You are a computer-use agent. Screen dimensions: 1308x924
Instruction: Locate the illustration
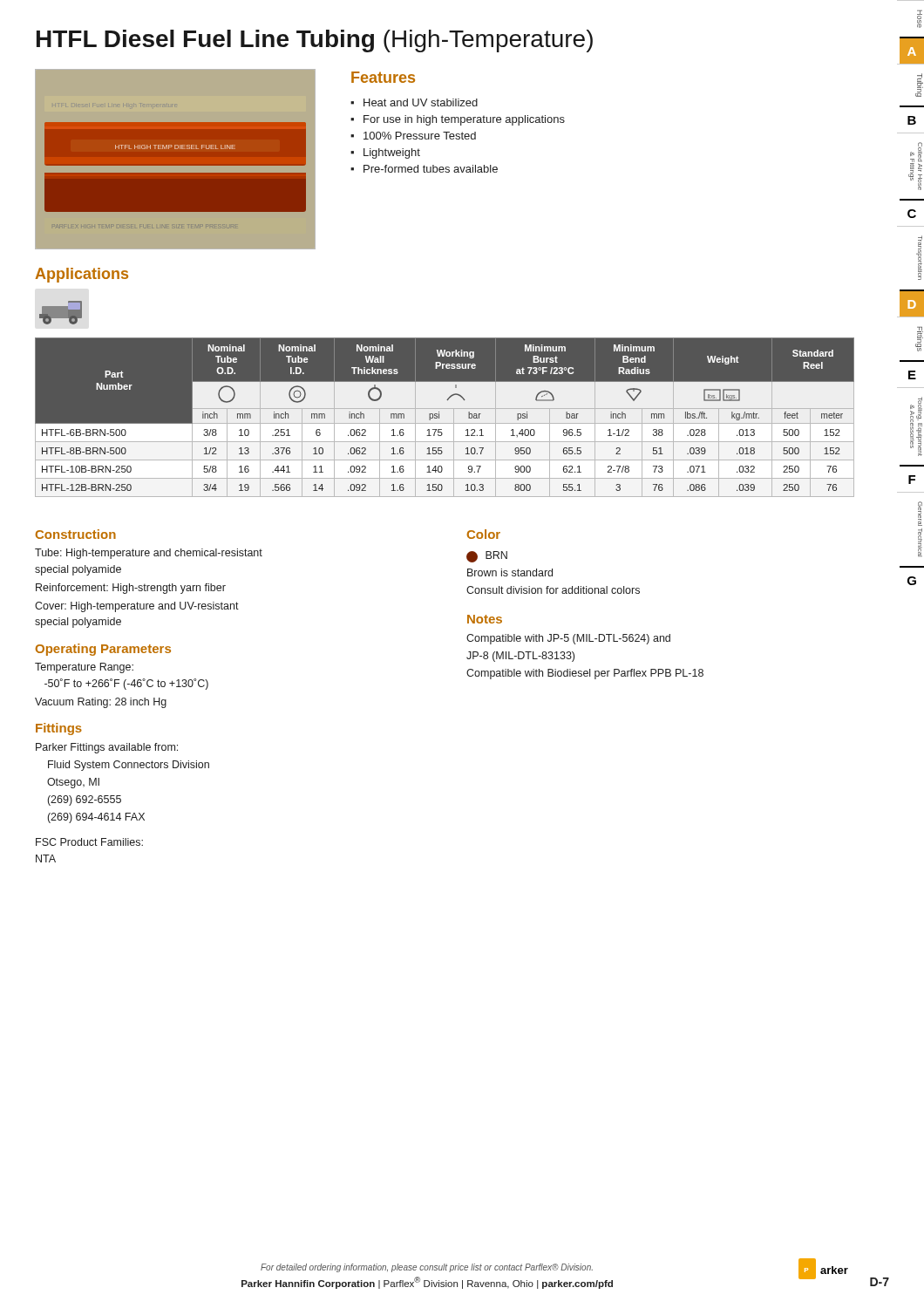(x=62, y=308)
